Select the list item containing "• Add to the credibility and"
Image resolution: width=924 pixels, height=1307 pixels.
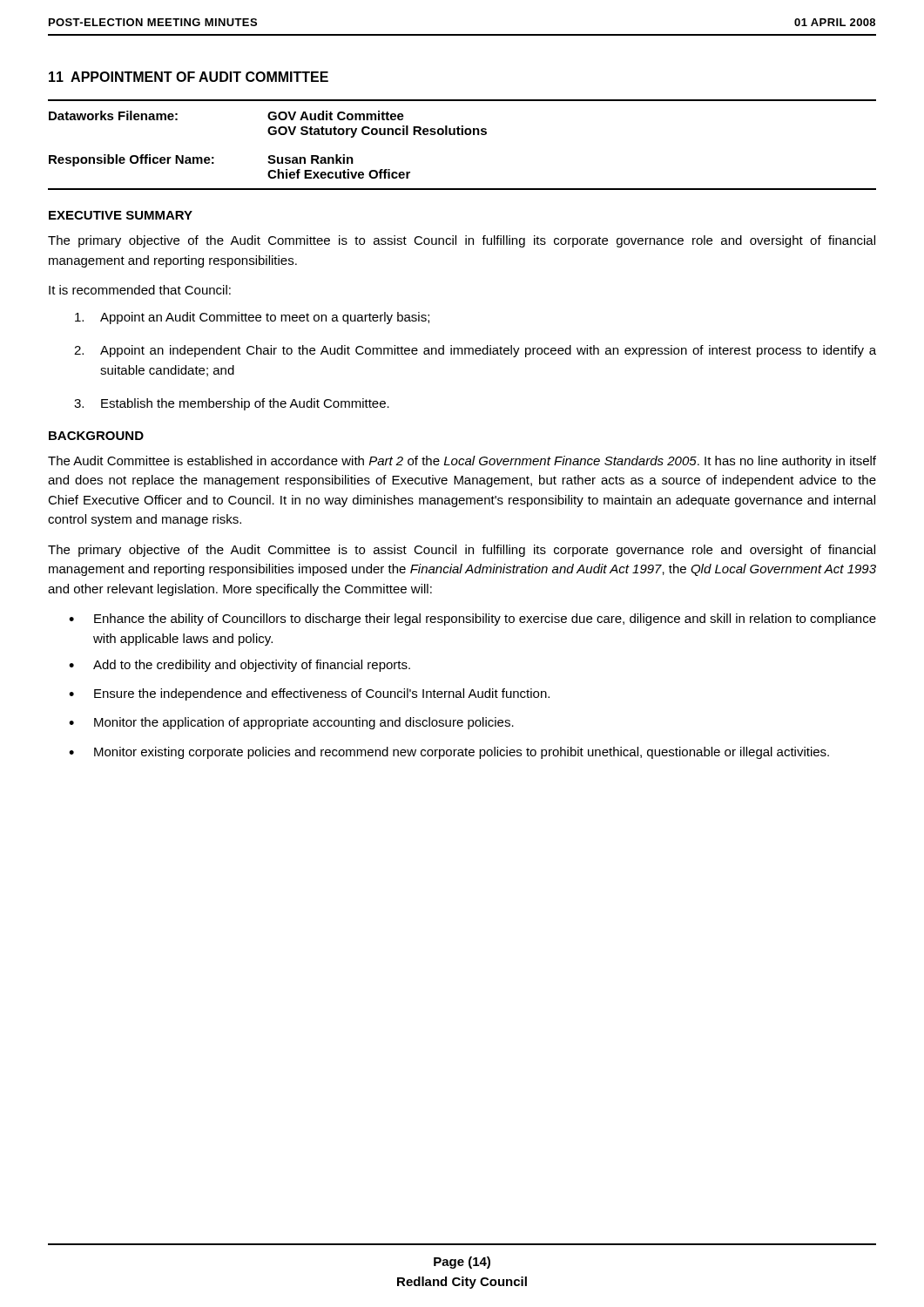tap(238, 666)
